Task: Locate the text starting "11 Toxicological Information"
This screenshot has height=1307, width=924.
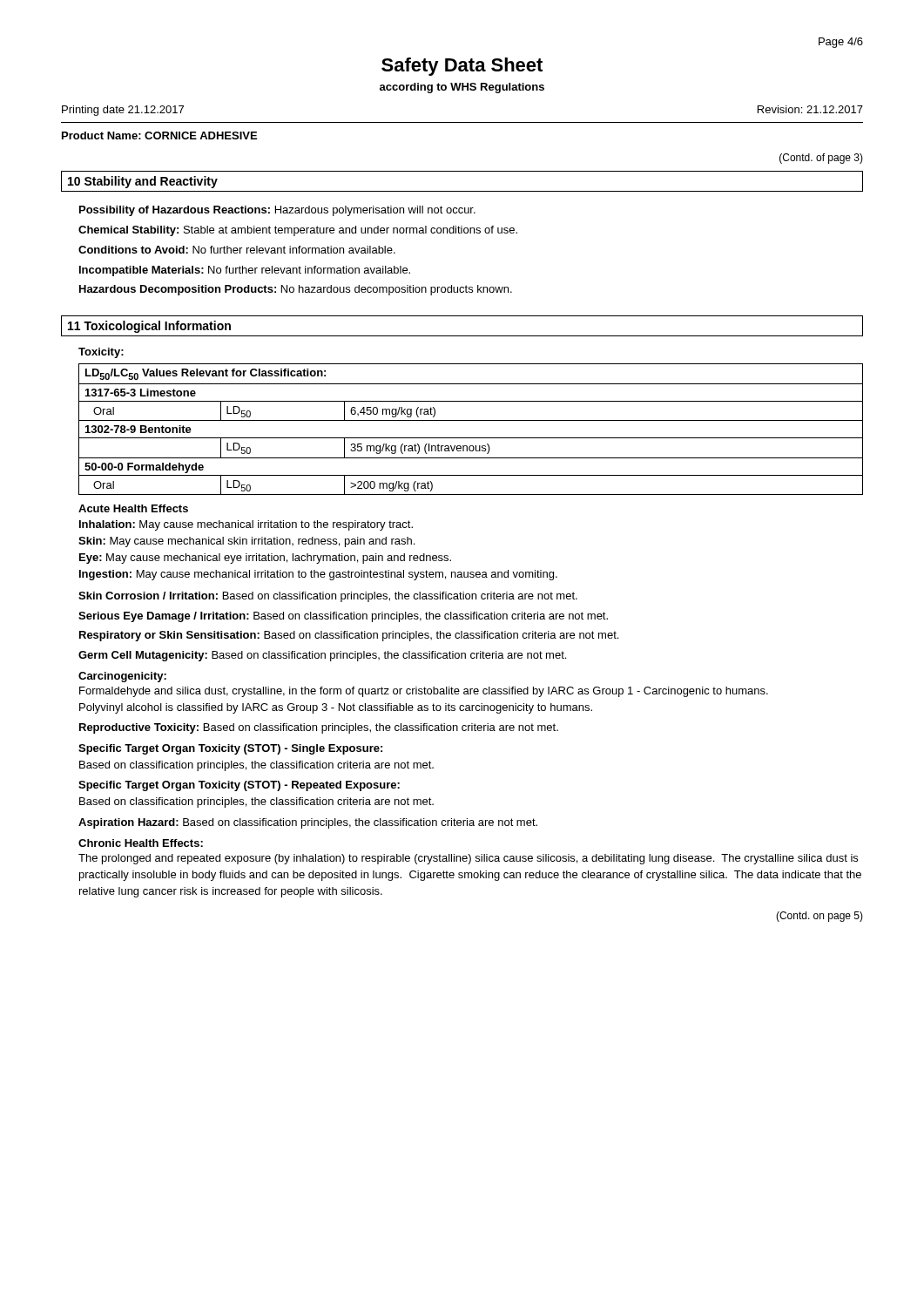Action: (x=149, y=326)
